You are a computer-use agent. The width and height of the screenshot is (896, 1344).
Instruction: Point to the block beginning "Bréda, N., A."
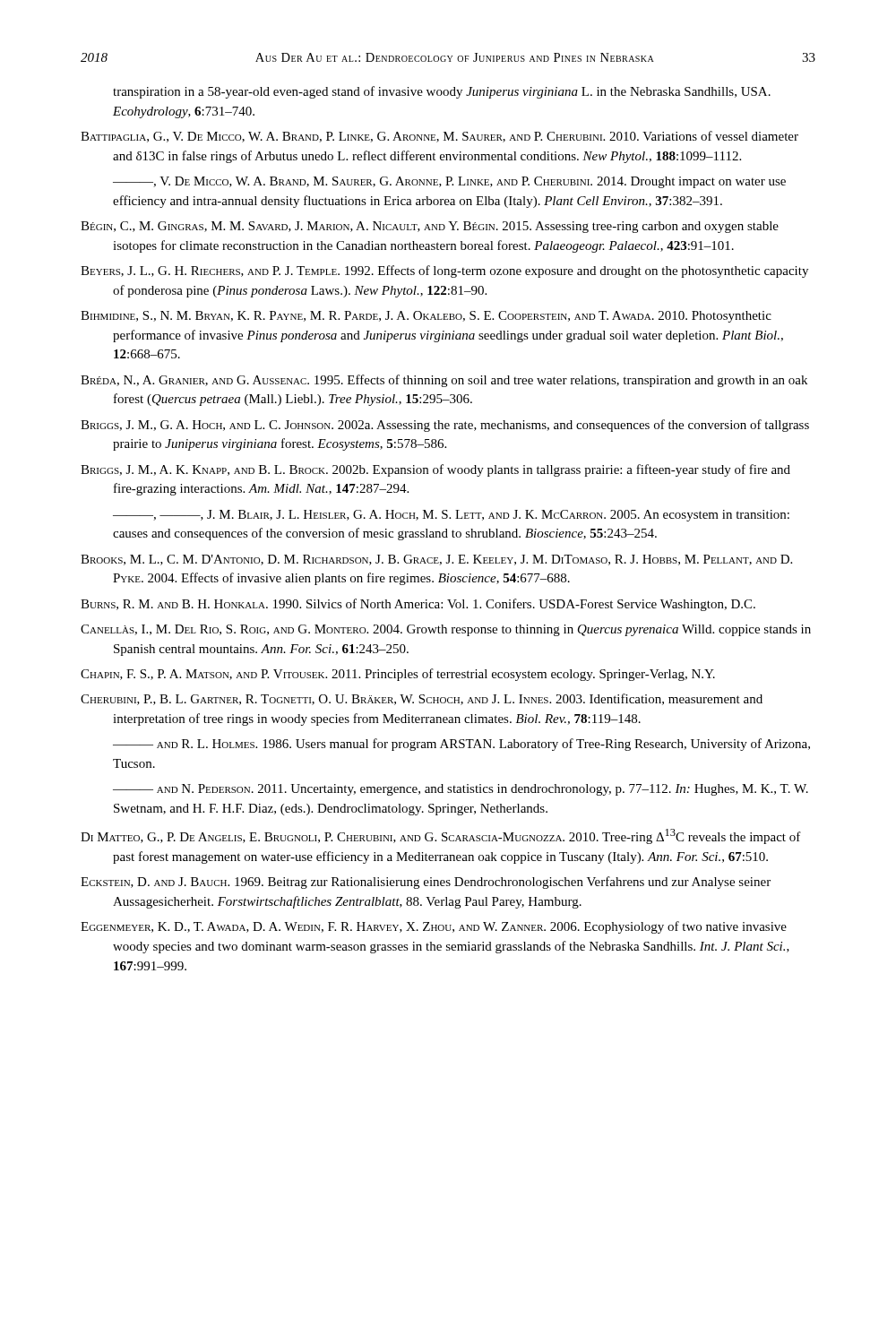444,389
